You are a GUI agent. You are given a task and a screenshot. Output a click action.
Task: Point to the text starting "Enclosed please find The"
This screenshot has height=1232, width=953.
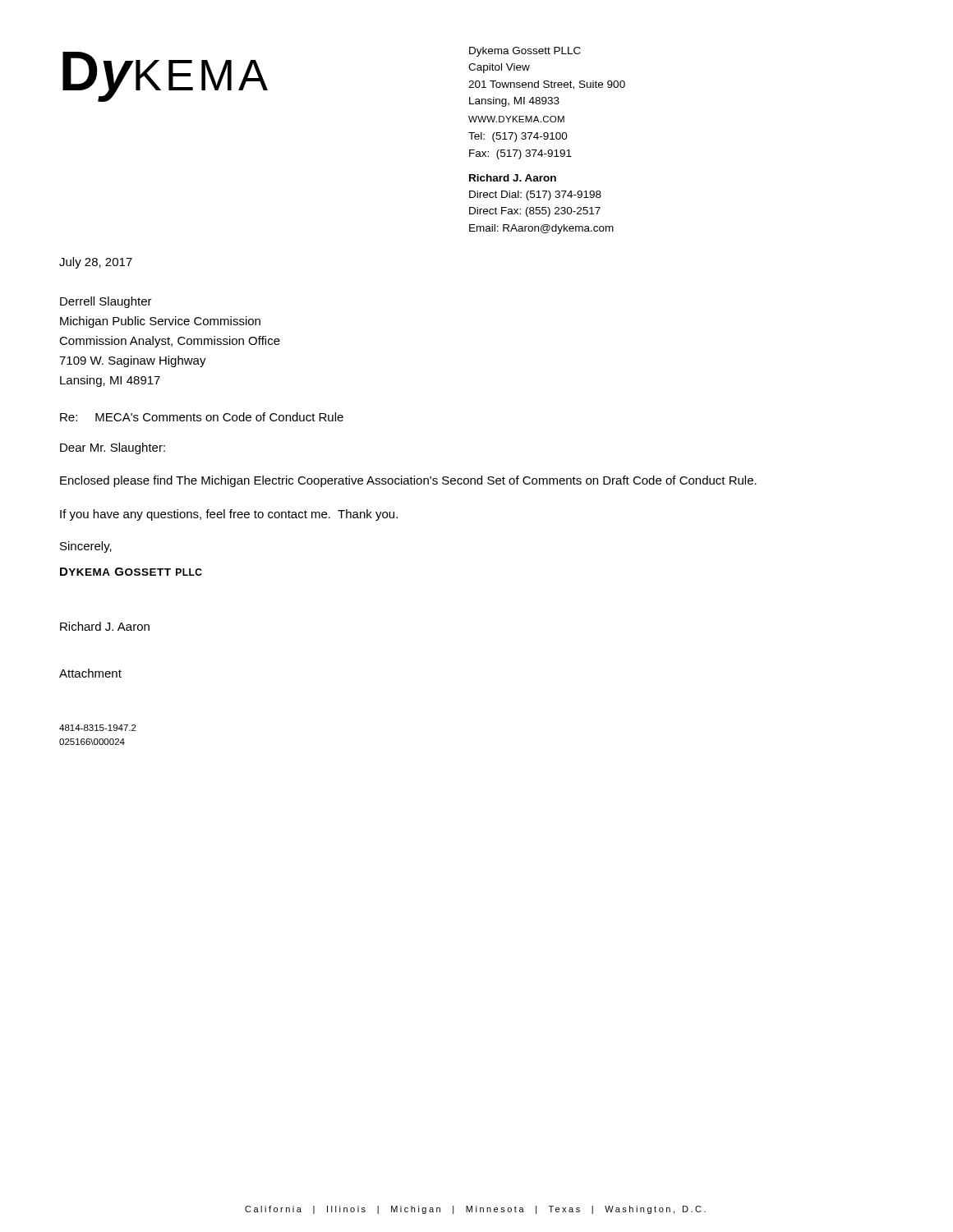(408, 480)
